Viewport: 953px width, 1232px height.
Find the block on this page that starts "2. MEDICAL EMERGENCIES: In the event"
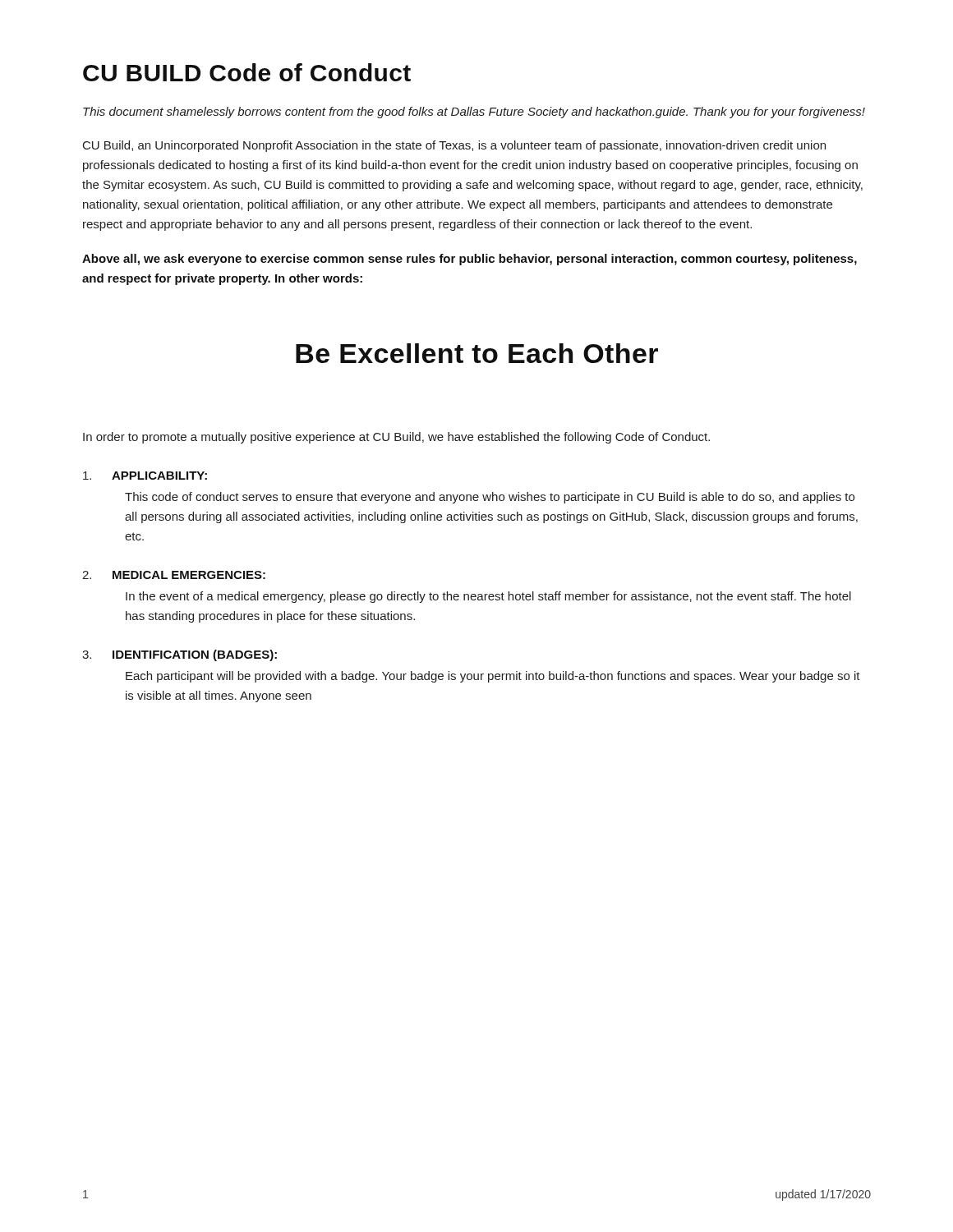[x=476, y=597]
